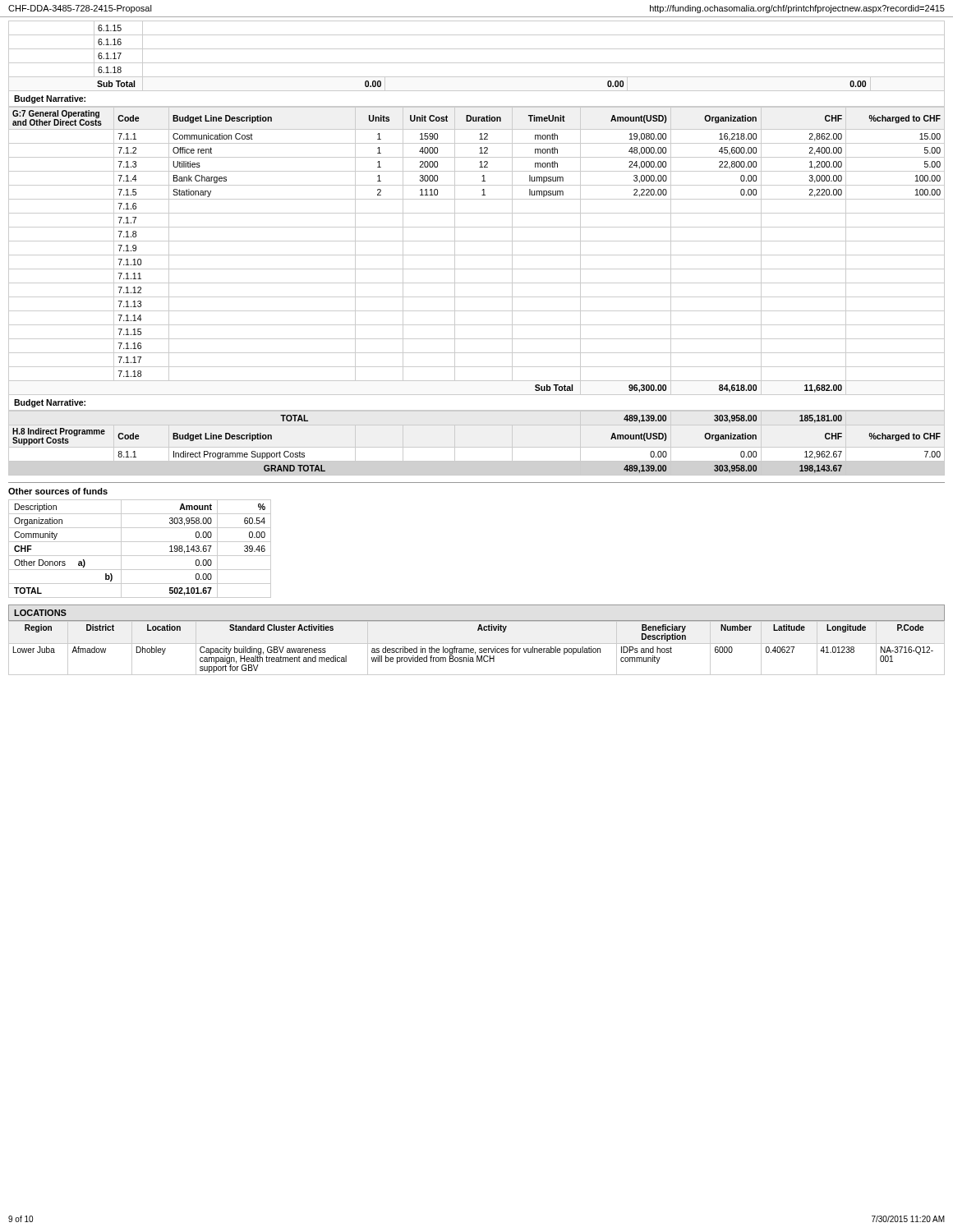Locate the table with the text "IDPs and host community"
This screenshot has width=953, height=1232.
click(476, 648)
